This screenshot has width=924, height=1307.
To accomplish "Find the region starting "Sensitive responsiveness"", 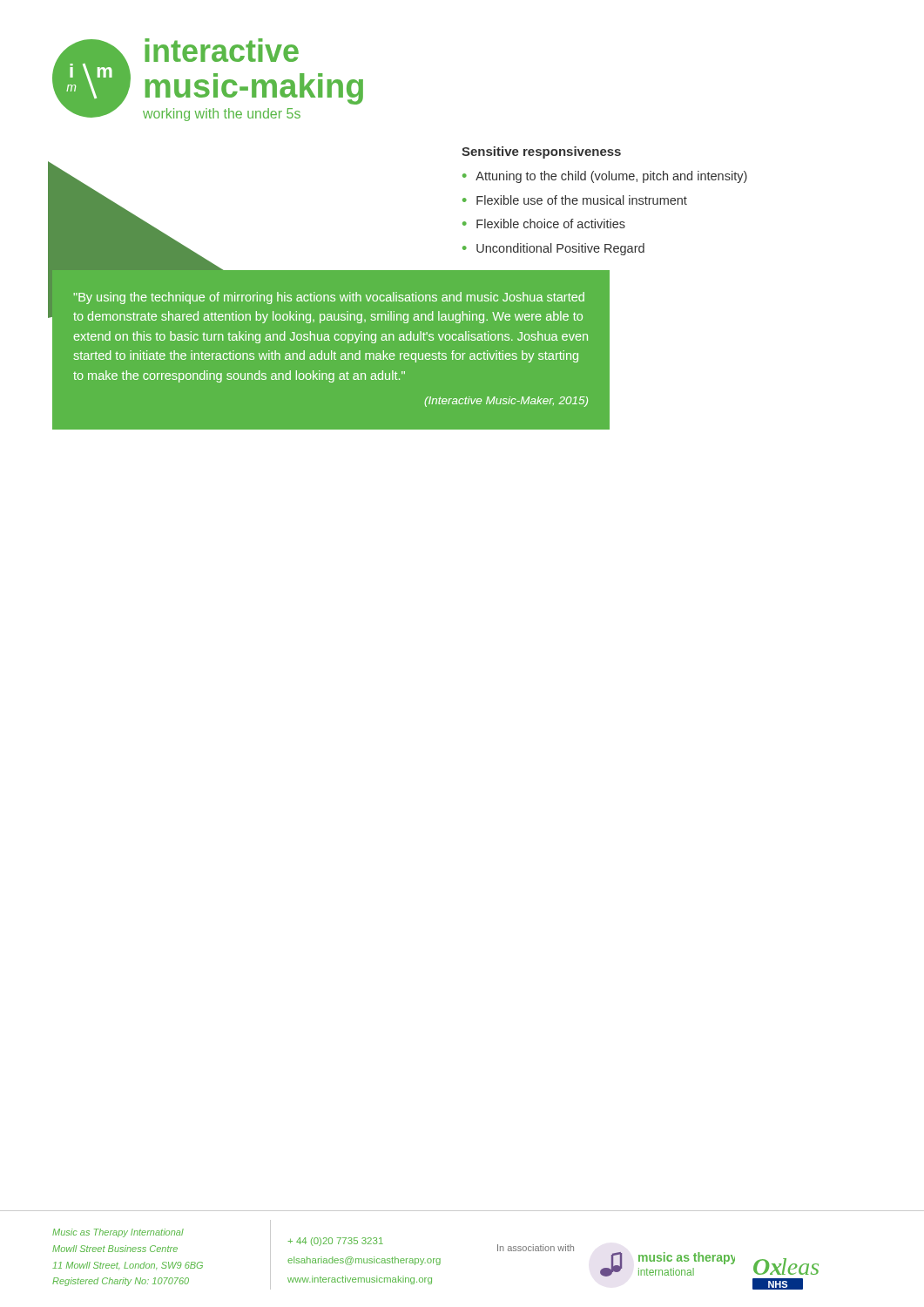I will coord(541,151).
